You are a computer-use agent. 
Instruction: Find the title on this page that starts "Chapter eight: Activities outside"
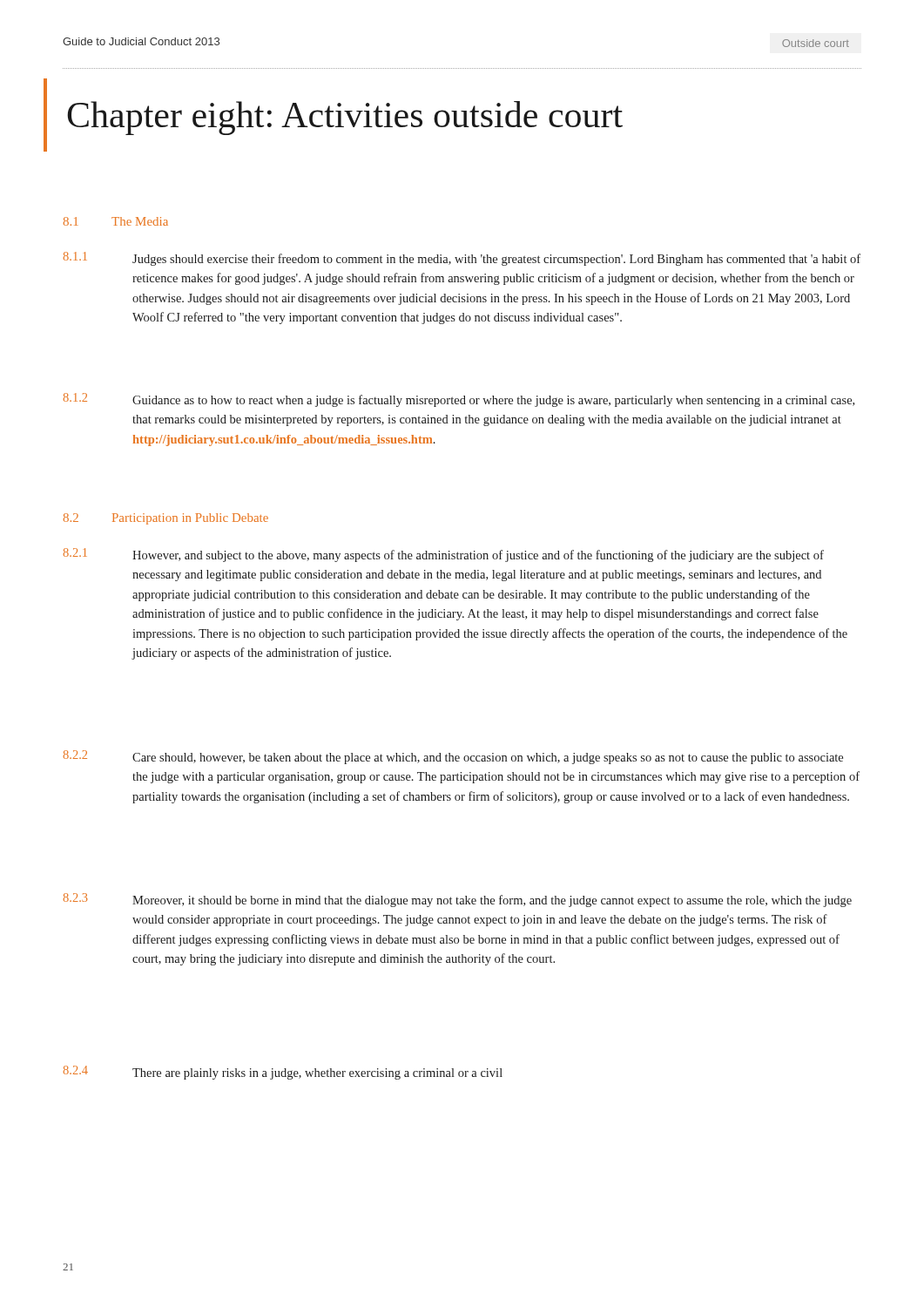(x=464, y=115)
